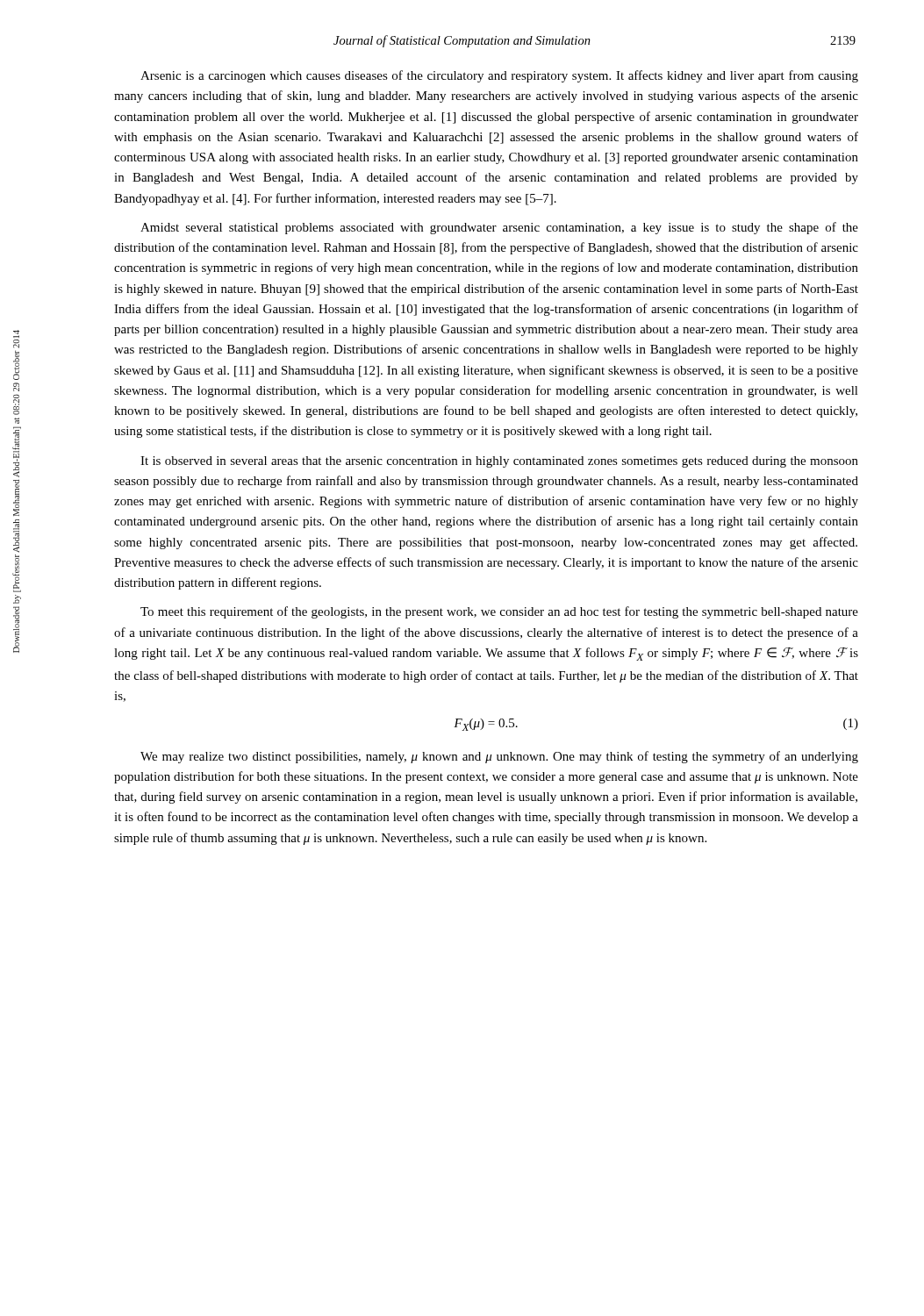924x1316 pixels.
Task: Select the text starting "It is observed in several"
Action: click(x=486, y=522)
